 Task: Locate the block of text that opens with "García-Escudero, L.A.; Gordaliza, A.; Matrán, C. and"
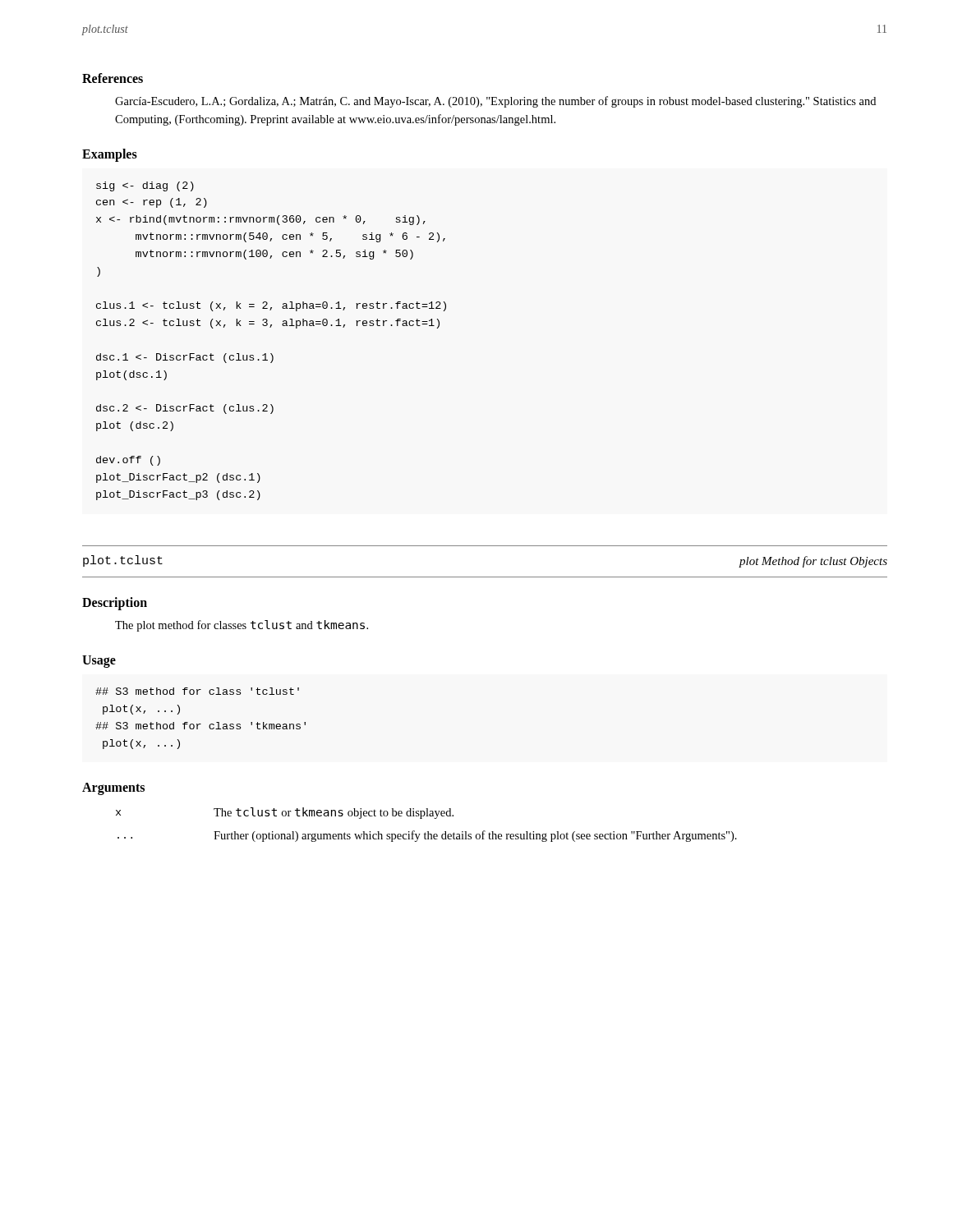click(496, 110)
